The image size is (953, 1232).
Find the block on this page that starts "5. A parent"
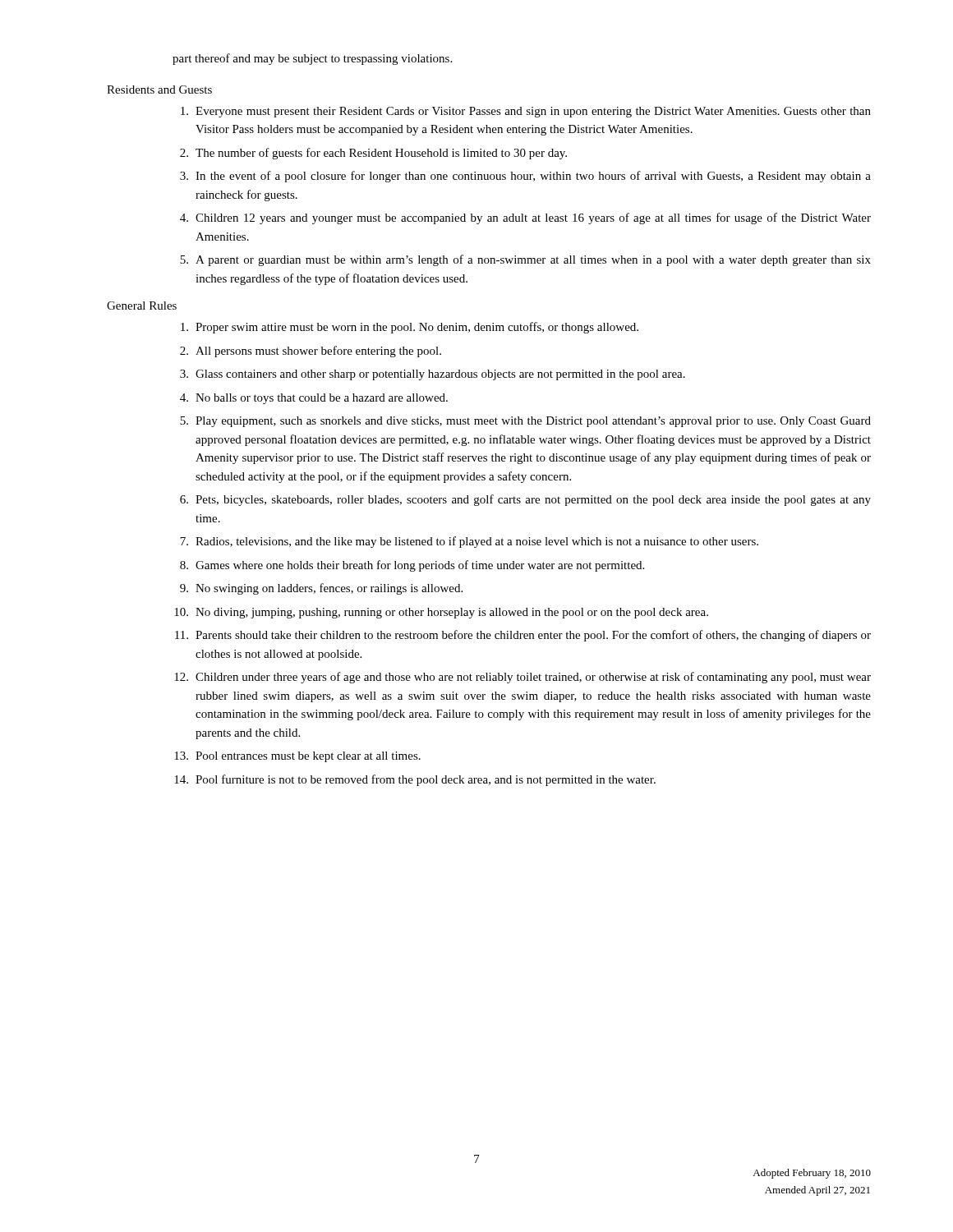[x=513, y=269]
